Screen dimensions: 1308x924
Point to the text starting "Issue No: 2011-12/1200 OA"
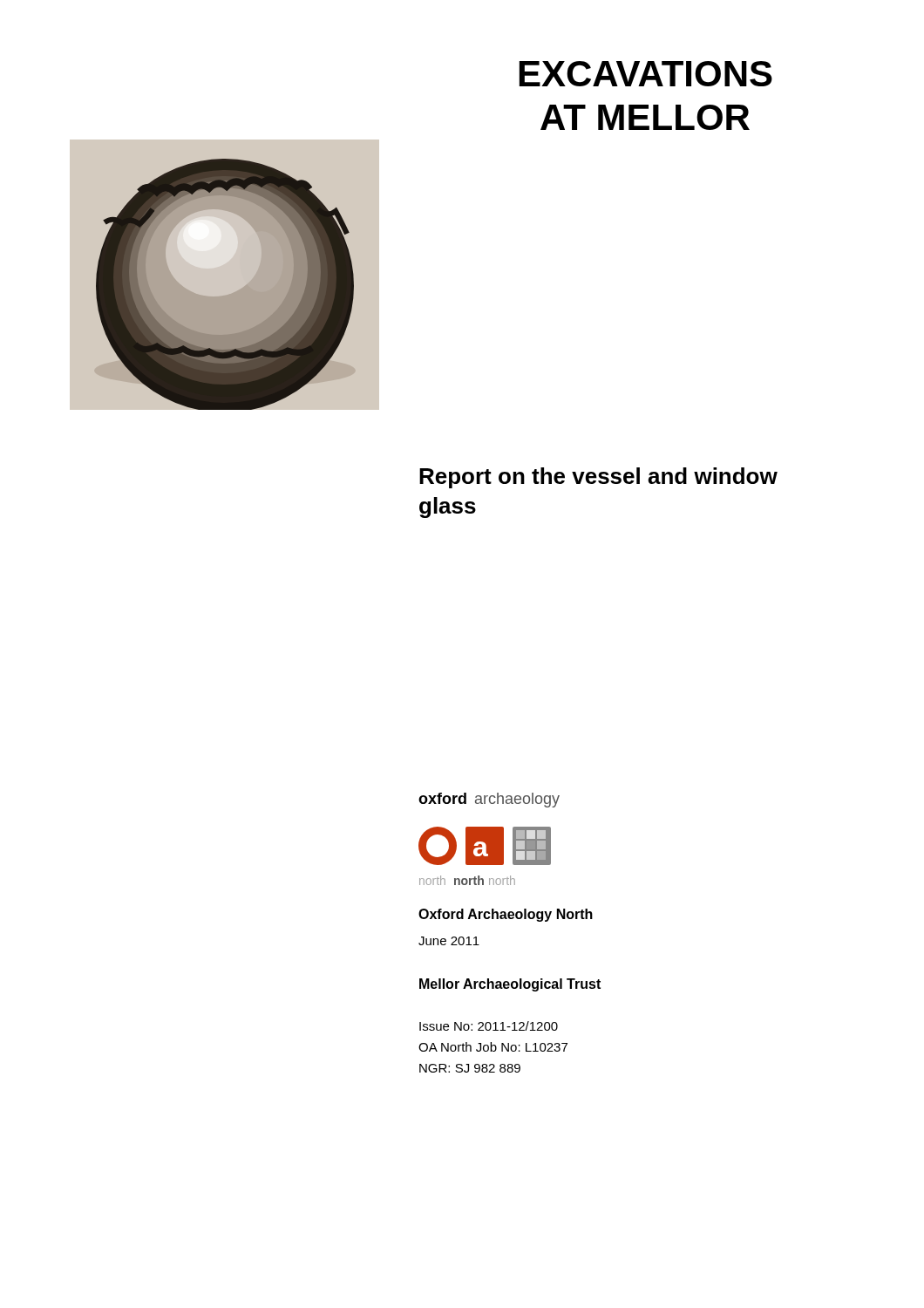click(493, 1047)
